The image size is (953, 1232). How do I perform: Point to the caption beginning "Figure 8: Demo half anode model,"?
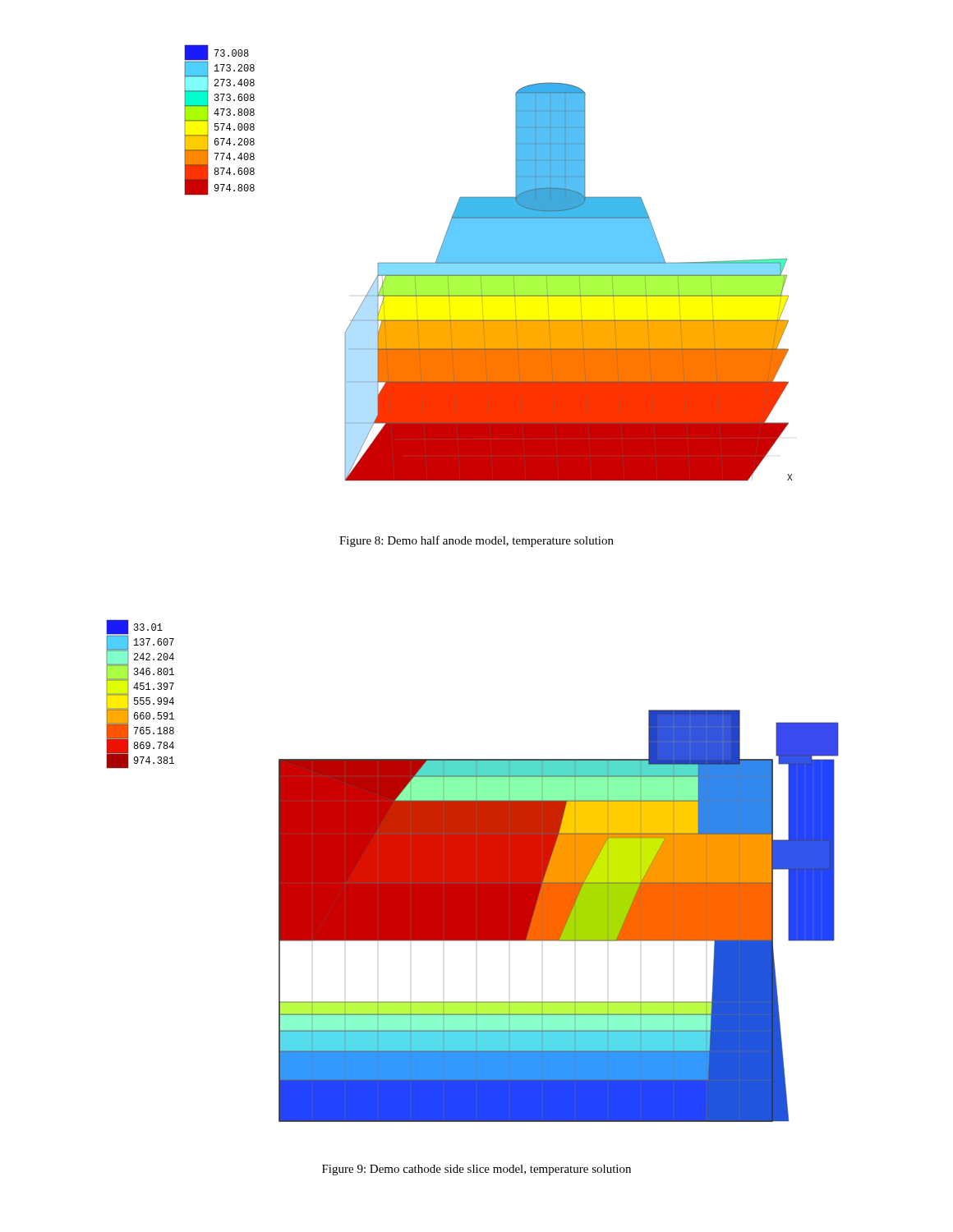tap(476, 540)
